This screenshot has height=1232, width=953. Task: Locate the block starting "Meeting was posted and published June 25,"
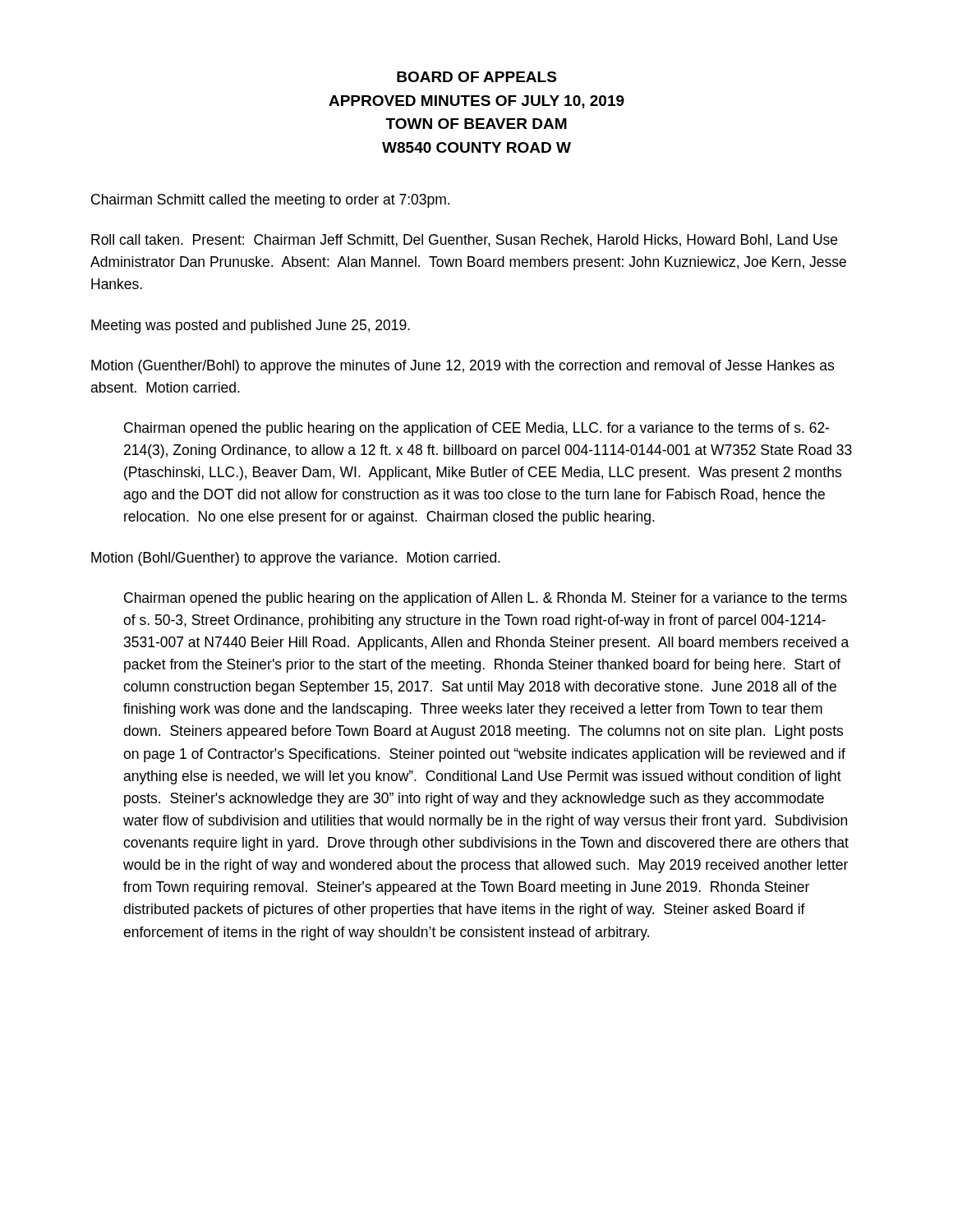coord(251,325)
